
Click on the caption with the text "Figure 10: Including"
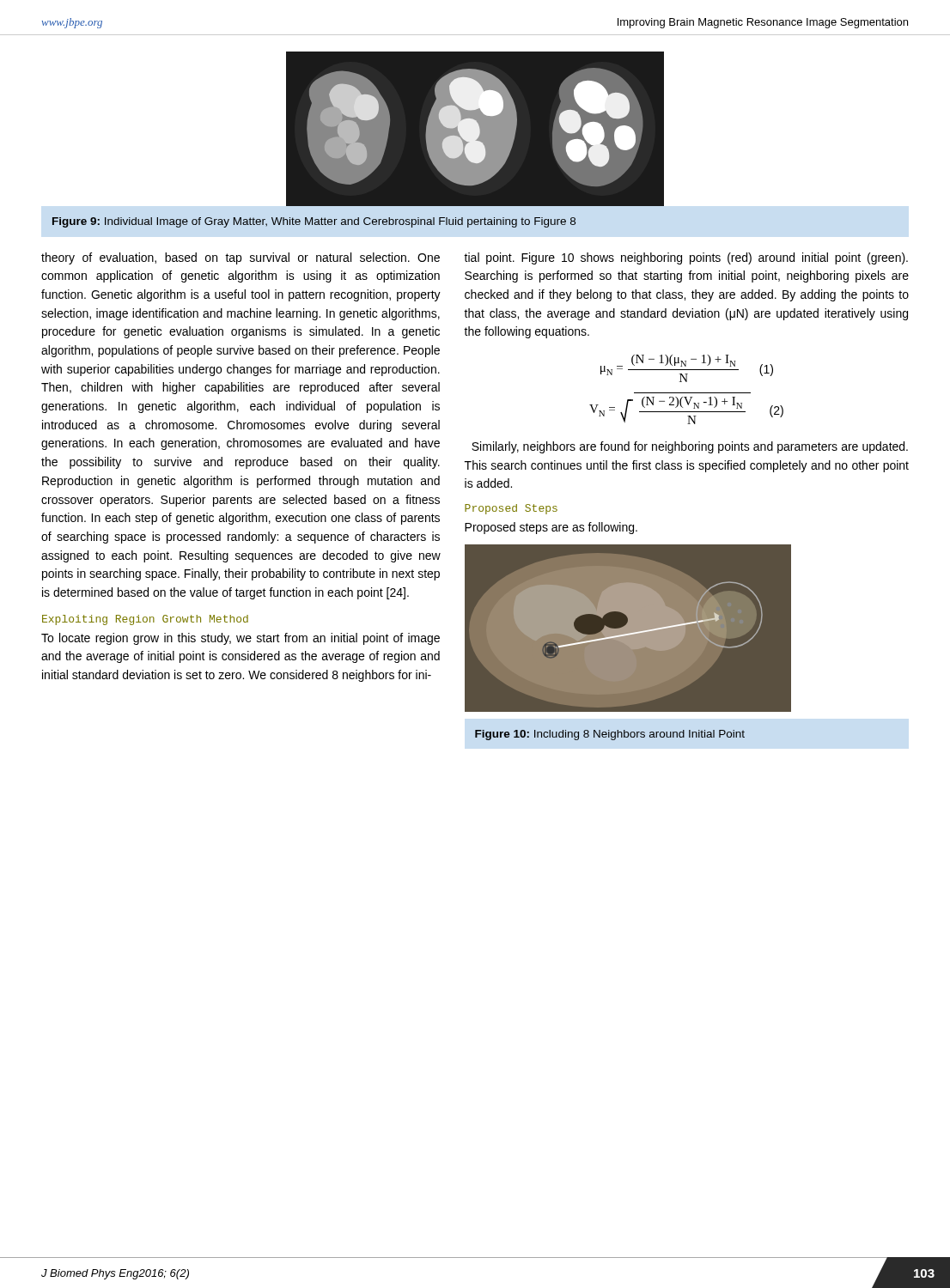[x=610, y=734]
